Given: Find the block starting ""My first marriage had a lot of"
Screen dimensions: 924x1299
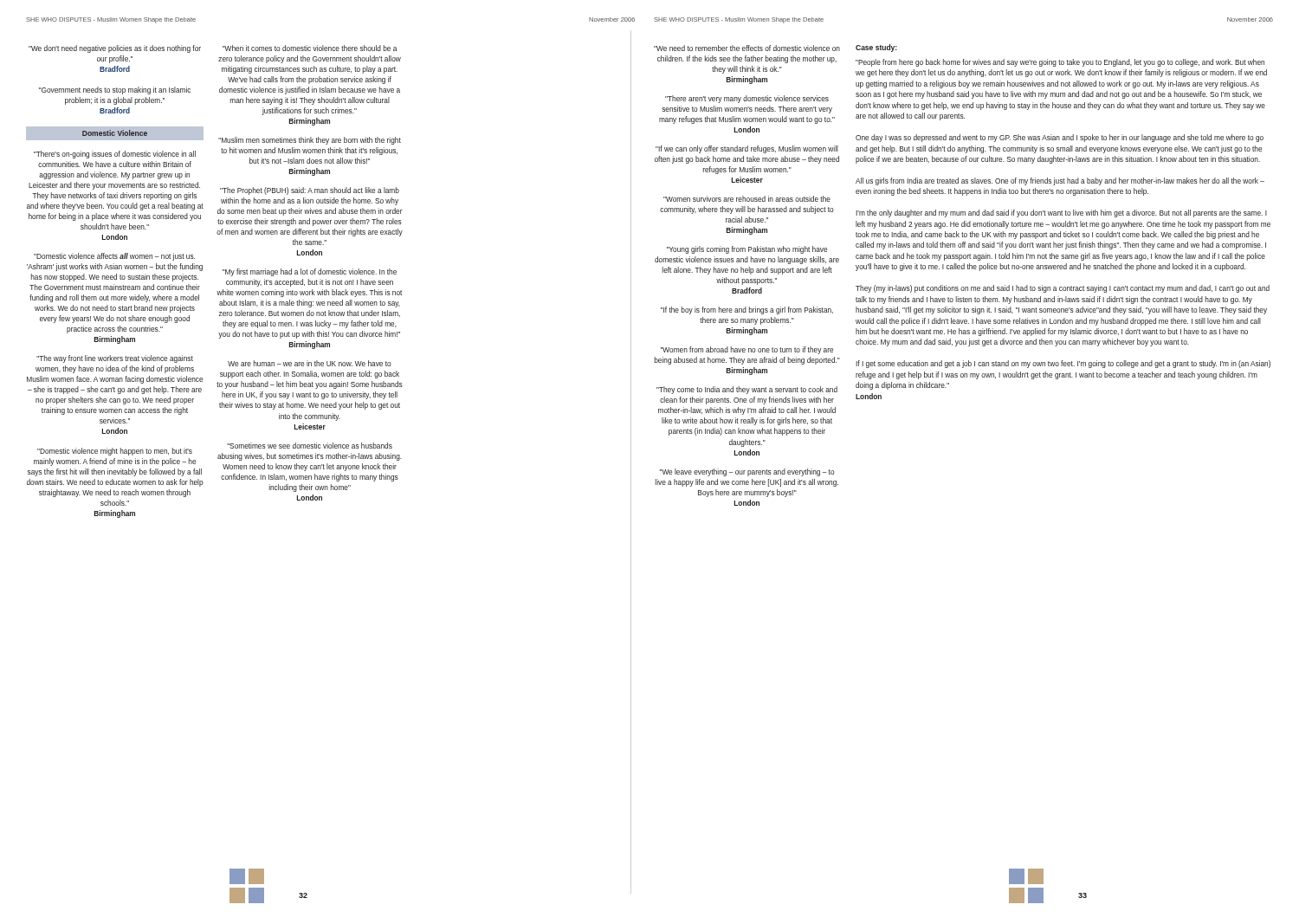Looking at the screenshot, I should click(310, 309).
